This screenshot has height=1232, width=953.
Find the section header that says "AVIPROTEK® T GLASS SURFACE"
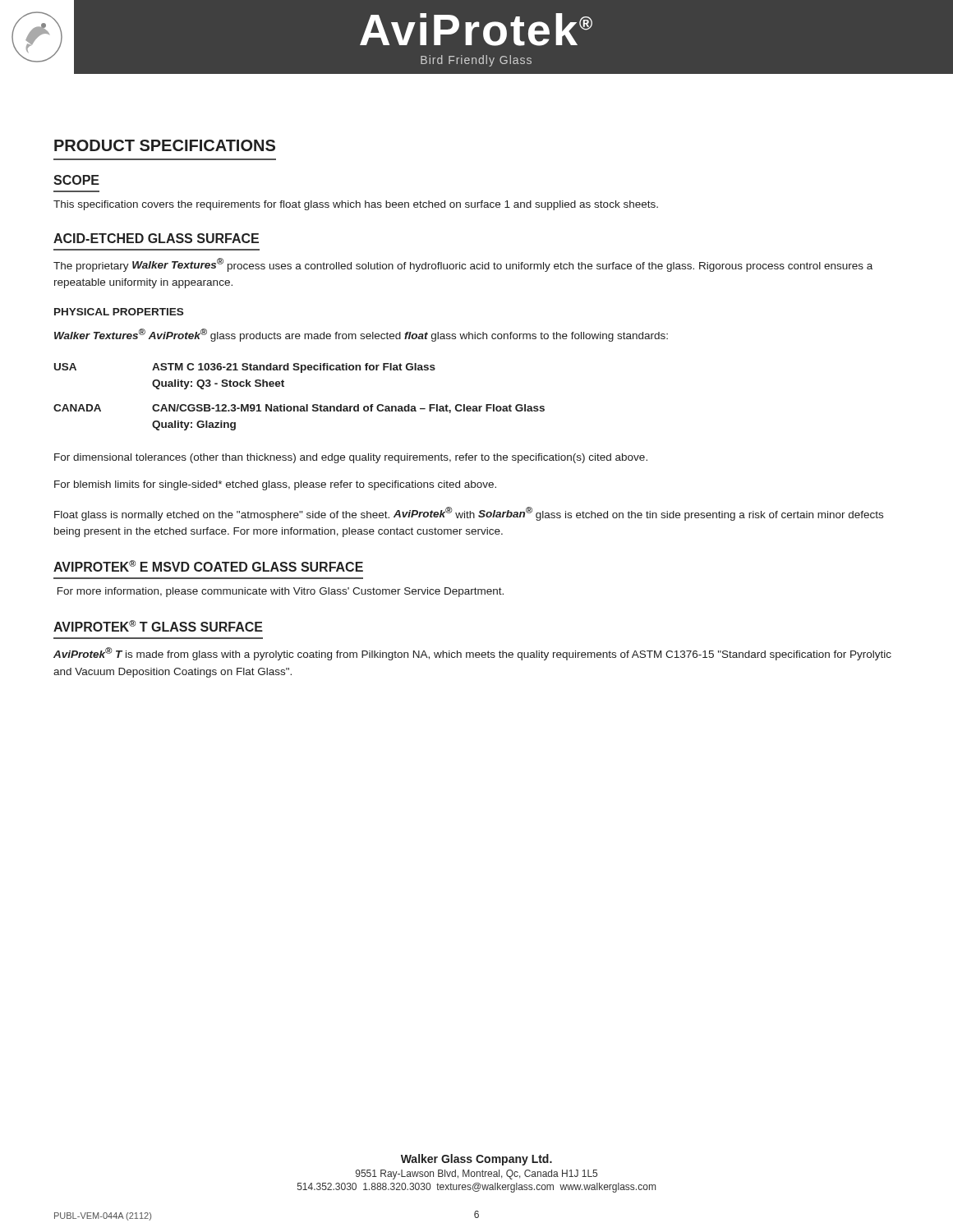pyautogui.click(x=158, y=627)
